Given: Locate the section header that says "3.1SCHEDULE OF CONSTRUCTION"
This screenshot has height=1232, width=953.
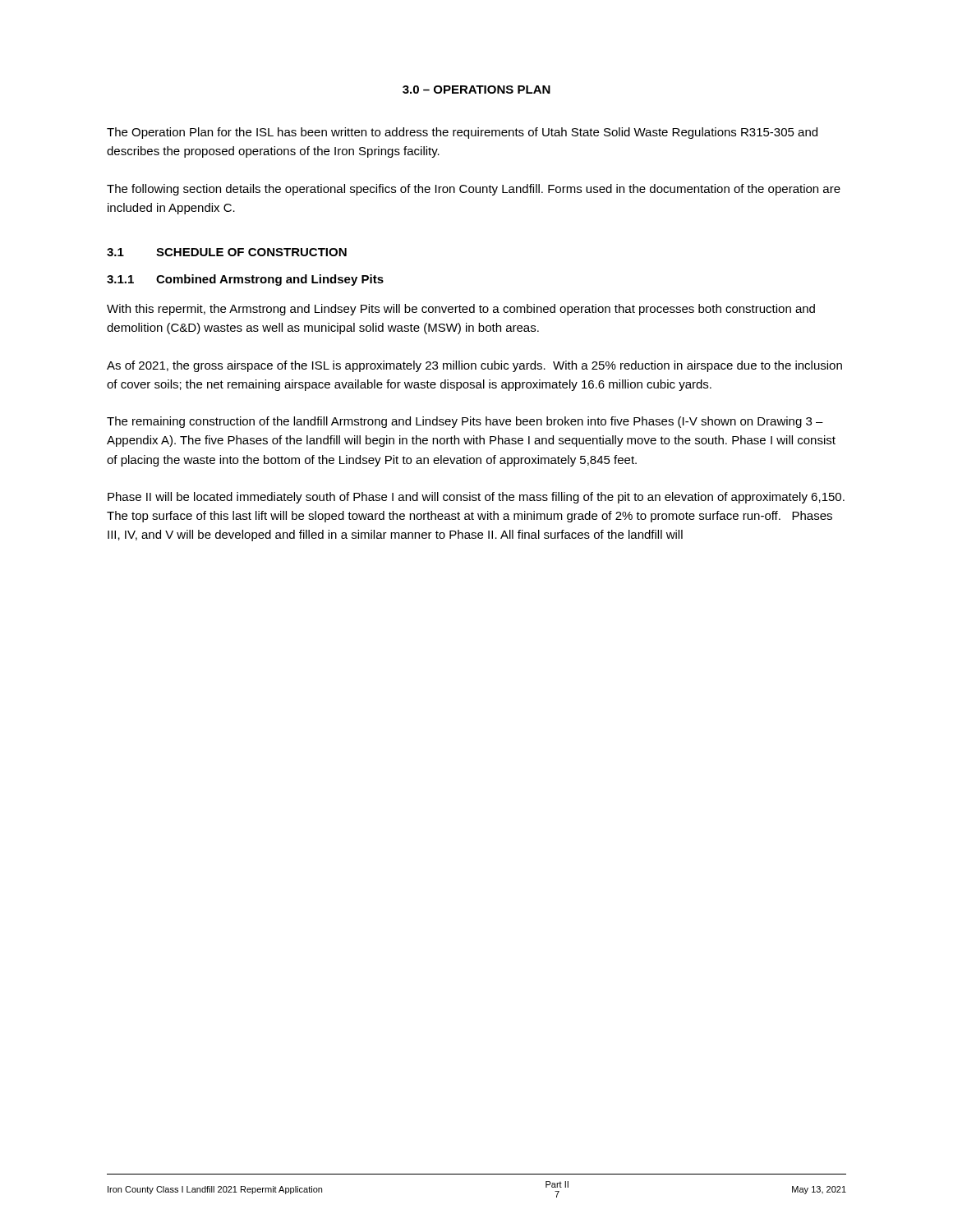Looking at the screenshot, I should pos(227,252).
